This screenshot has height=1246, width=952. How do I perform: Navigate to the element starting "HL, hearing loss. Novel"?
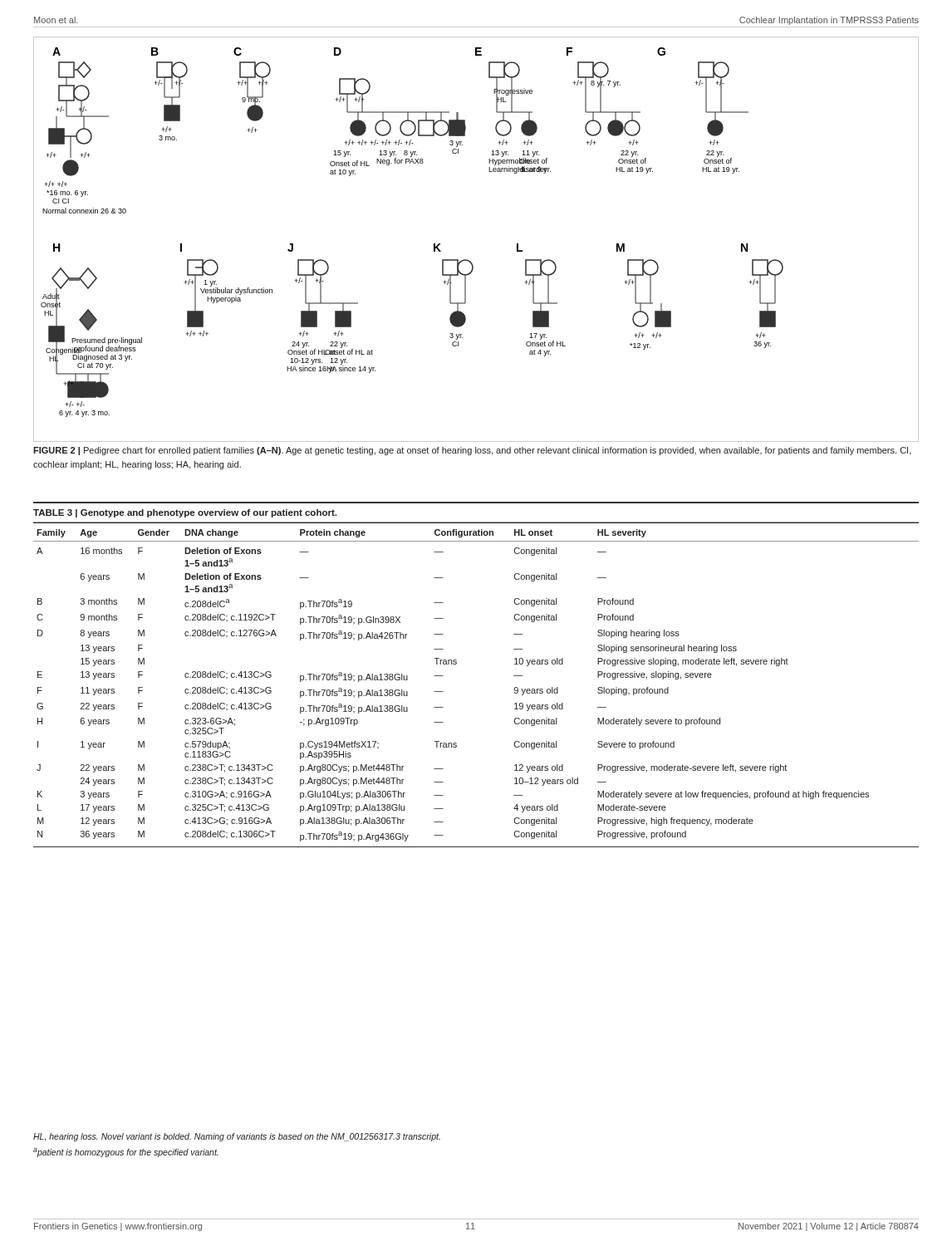click(x=237, y=1144)
